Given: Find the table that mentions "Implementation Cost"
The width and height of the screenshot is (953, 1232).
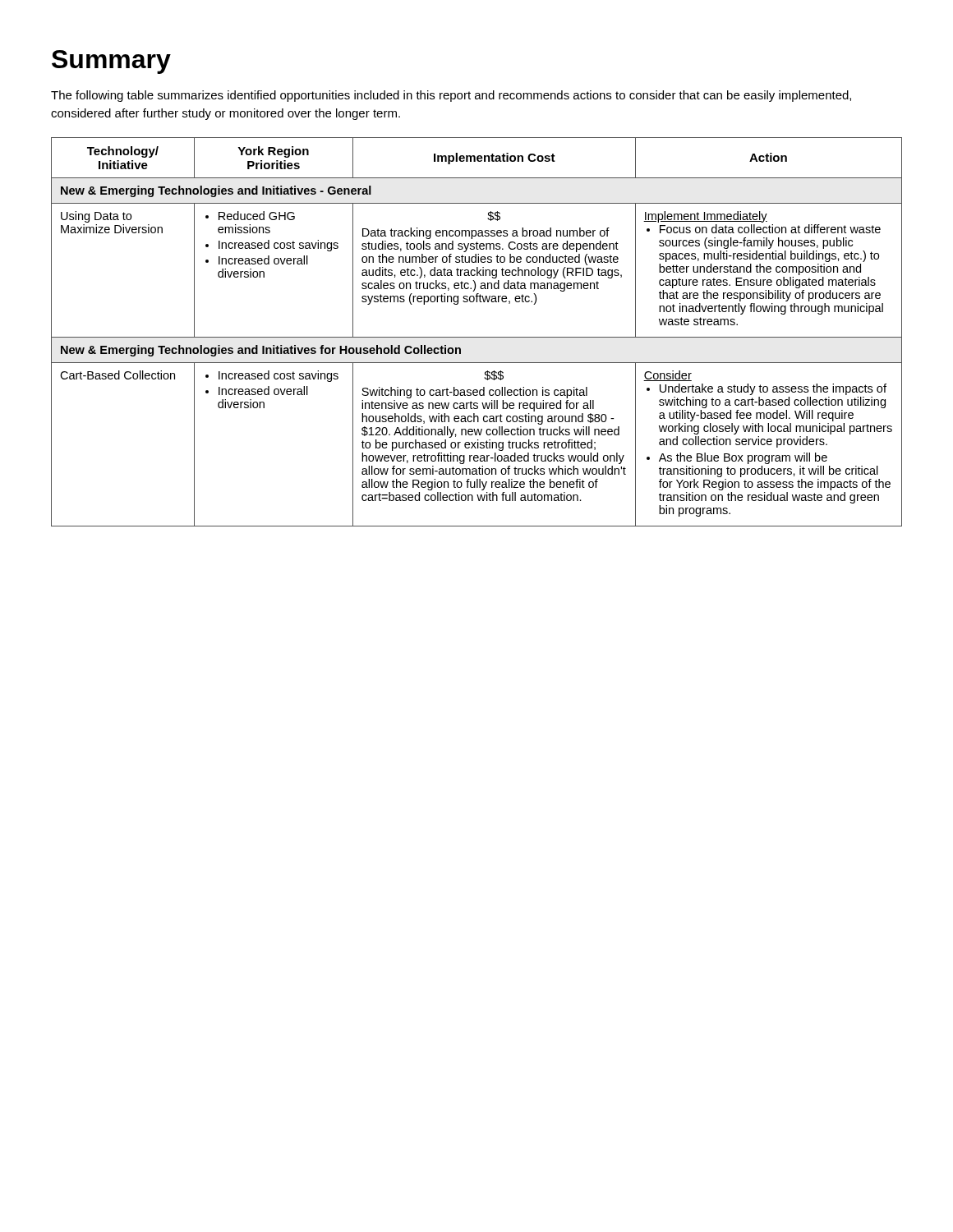Looking at the screenshot, I should 476,331.
